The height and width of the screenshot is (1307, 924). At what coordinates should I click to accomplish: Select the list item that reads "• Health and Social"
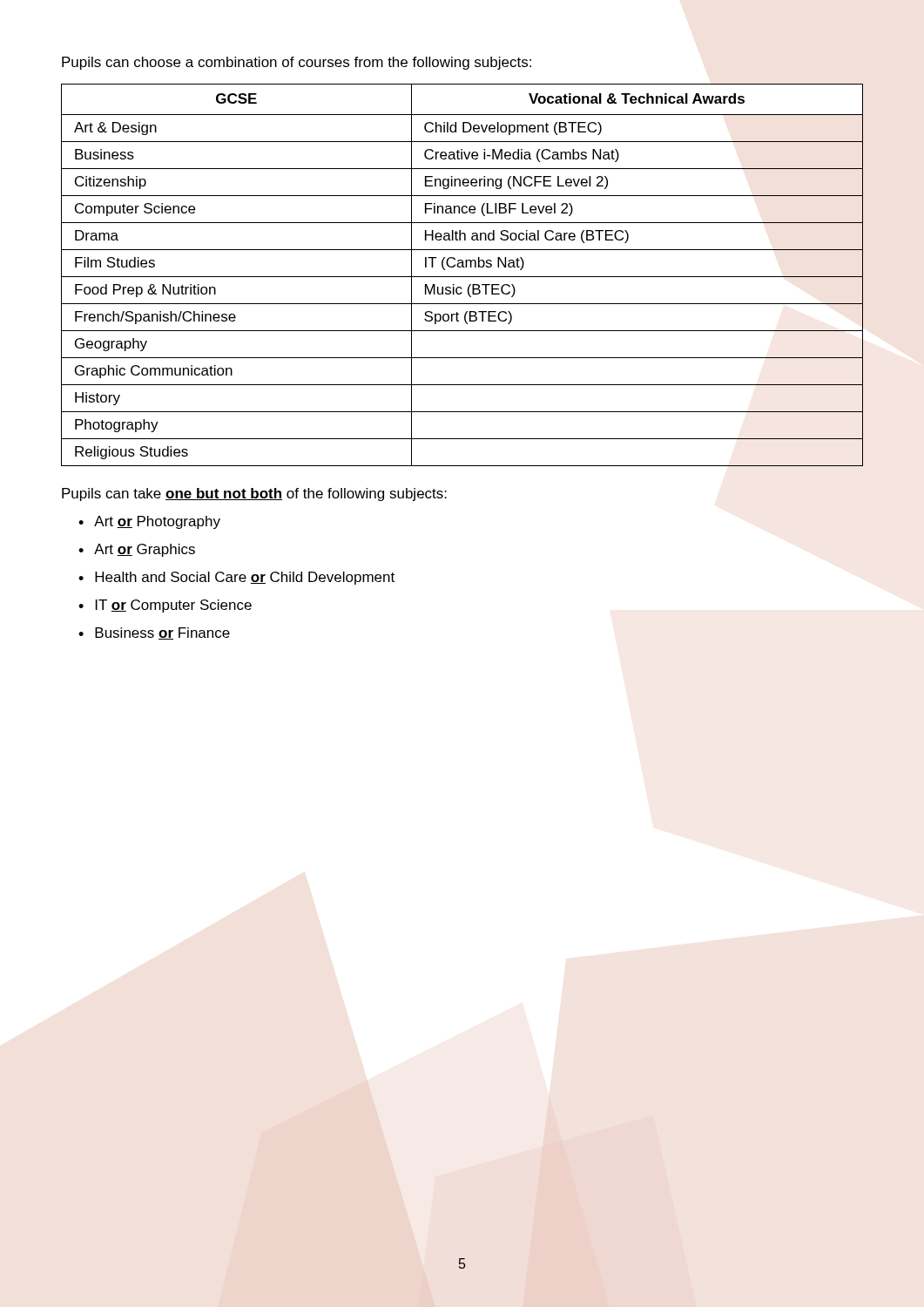click(x=237, y=579)
